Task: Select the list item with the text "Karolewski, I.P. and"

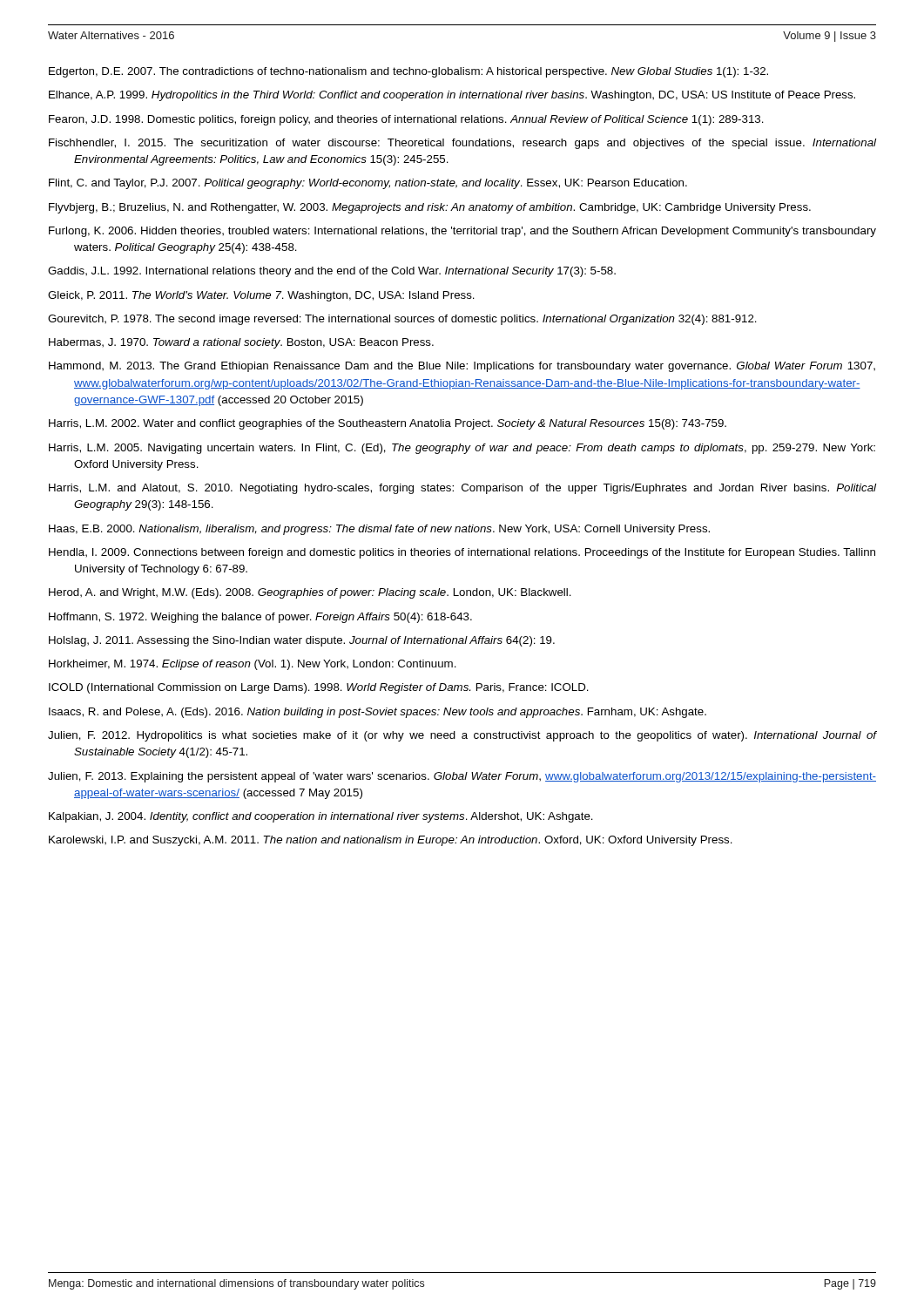Action: click(x=390, y=840)
